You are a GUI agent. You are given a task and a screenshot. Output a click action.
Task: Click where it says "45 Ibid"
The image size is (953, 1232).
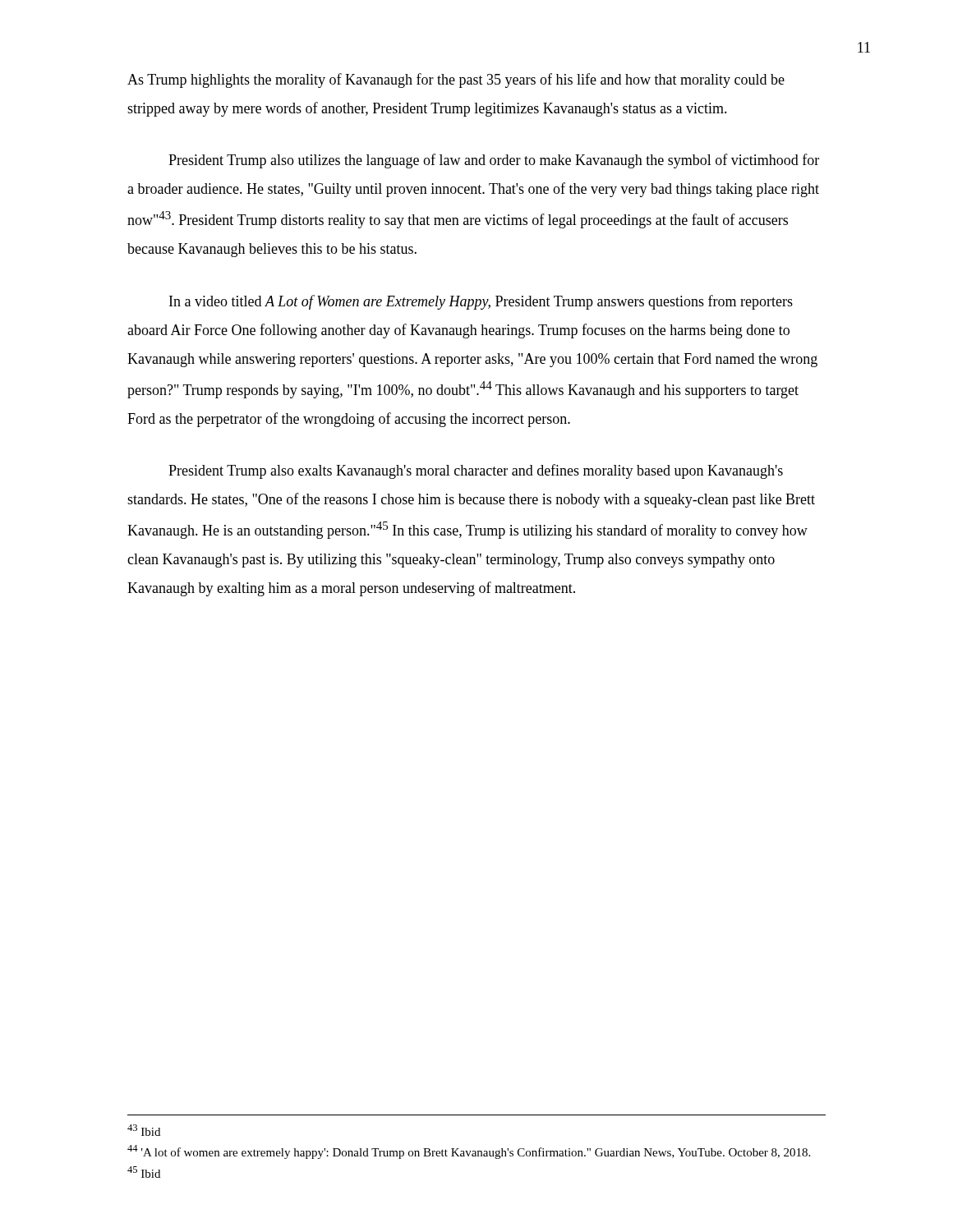coord(144,1172)
